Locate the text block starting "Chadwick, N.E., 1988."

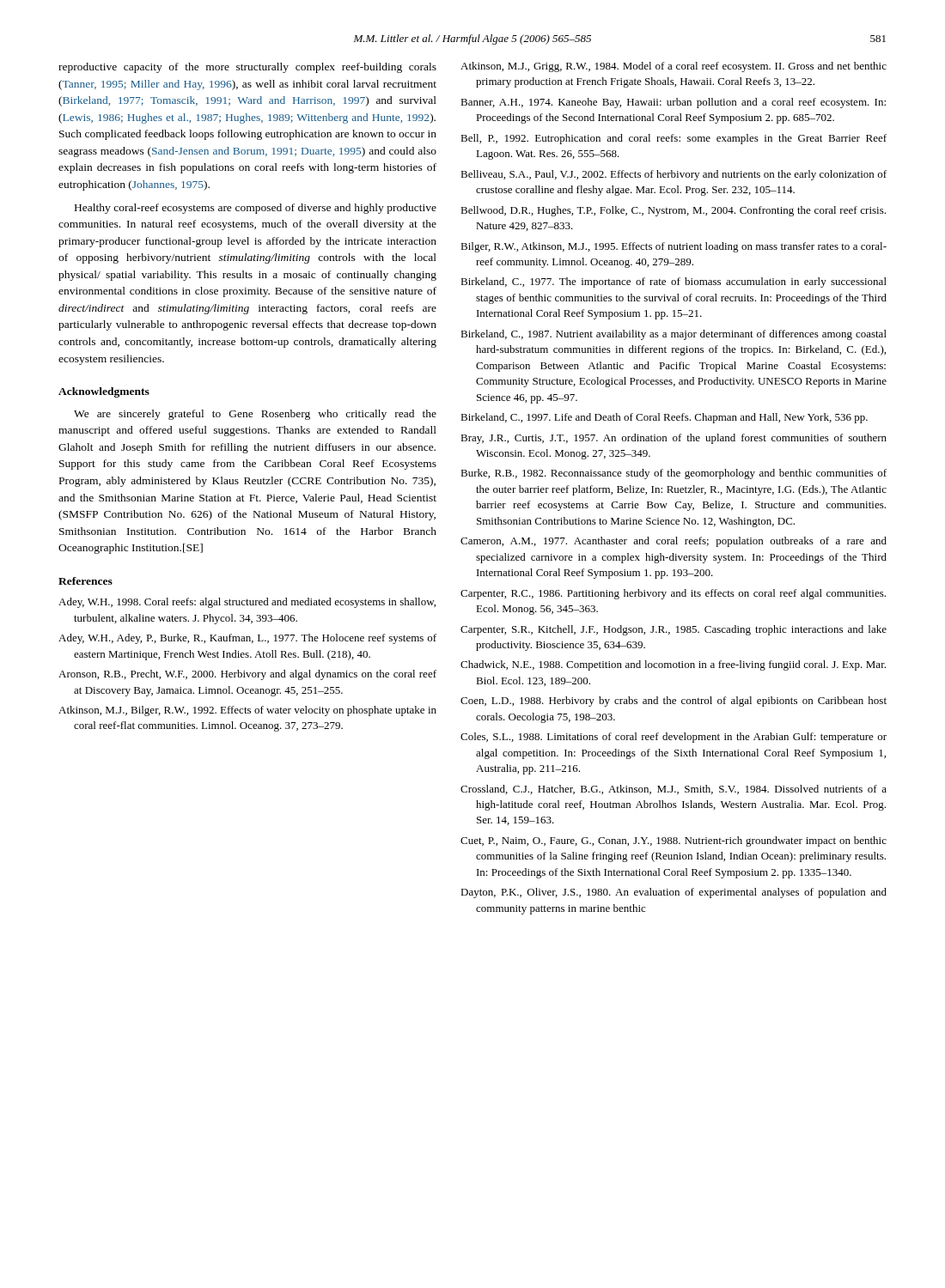coord(674,672)
